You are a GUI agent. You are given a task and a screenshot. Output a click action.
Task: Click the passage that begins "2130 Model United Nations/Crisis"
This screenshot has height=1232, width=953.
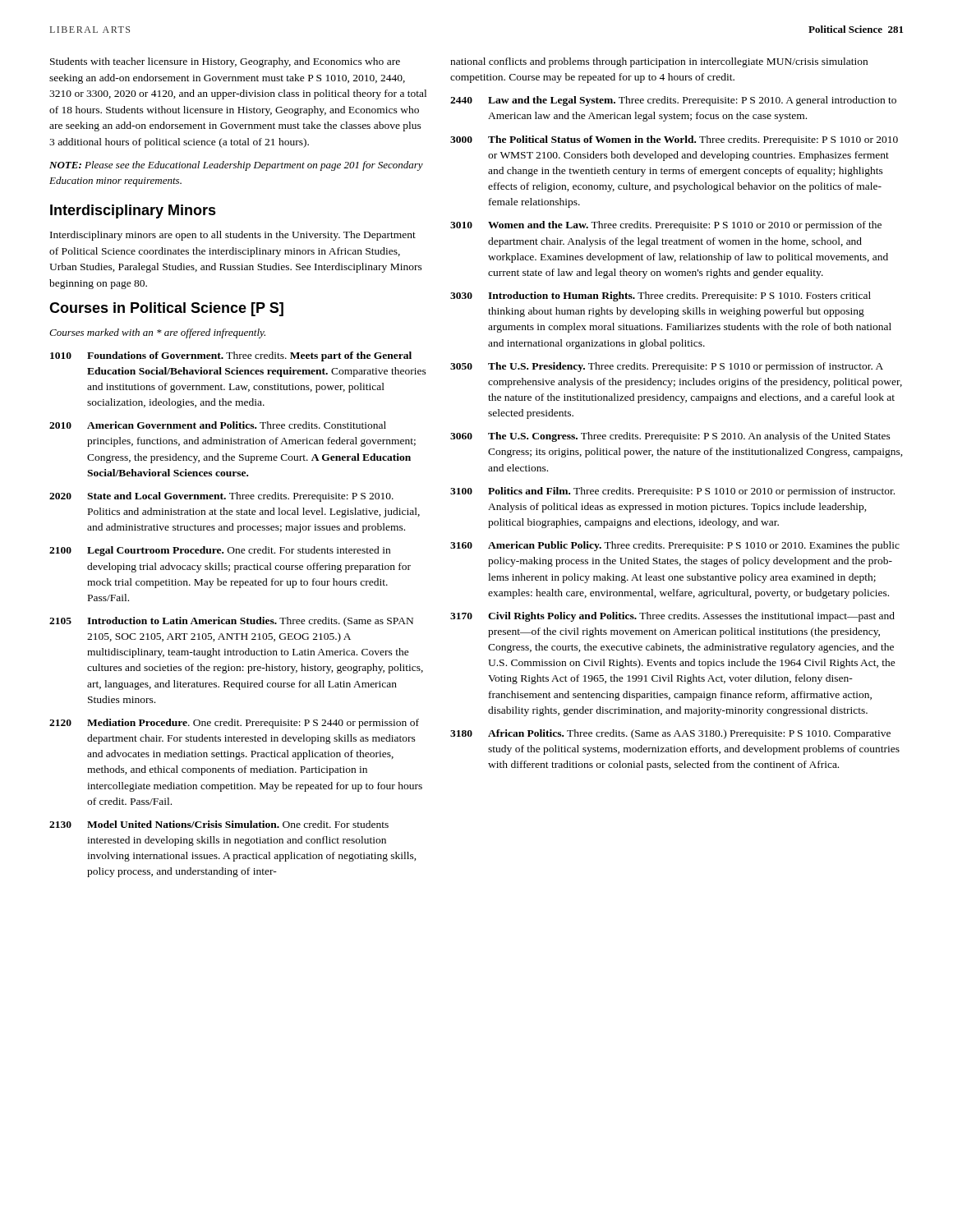click(x=238, y=848)
